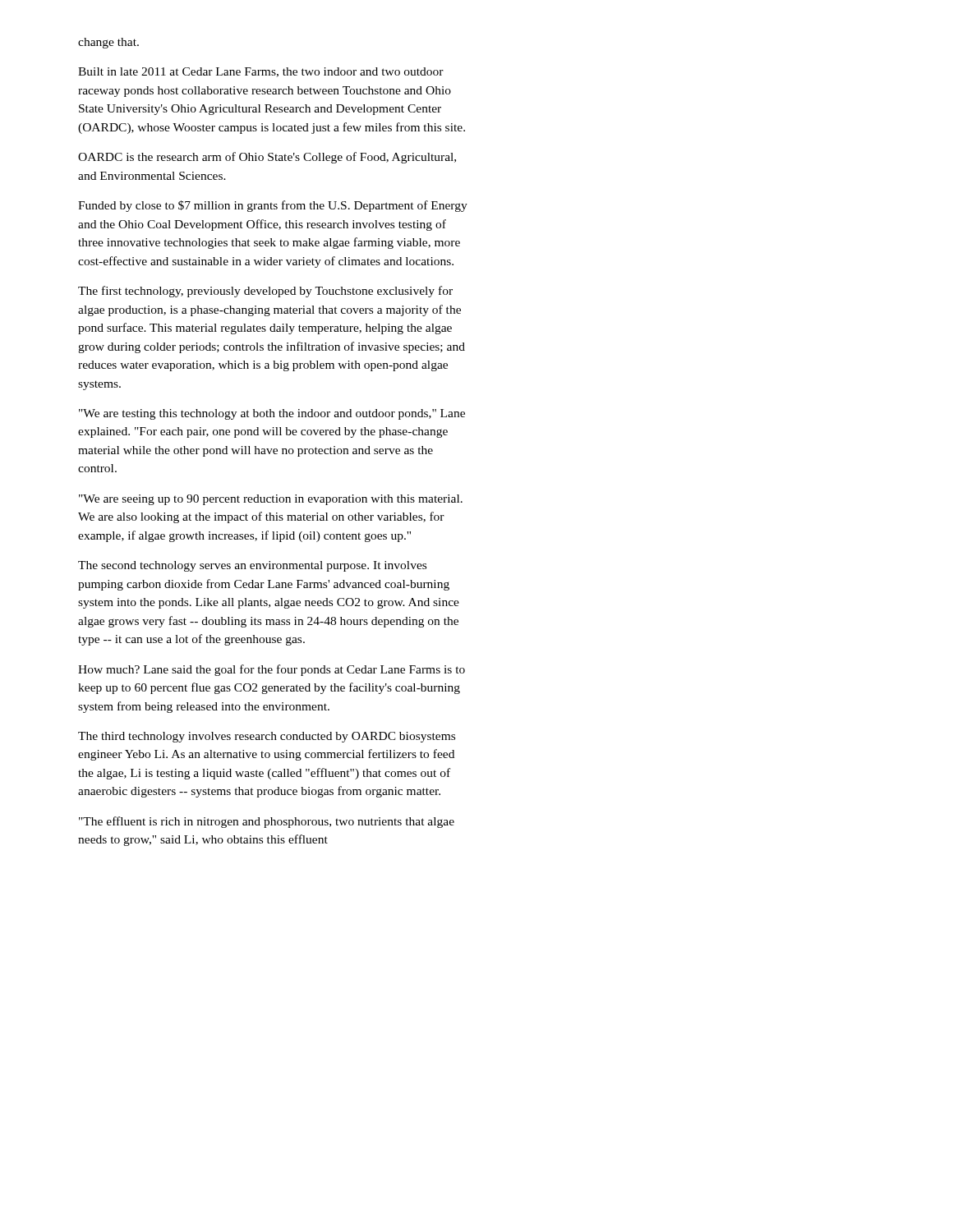Click on the text block containing "Built in late 2011 at"
The image size is (953, 1232).
coord(272,99)
